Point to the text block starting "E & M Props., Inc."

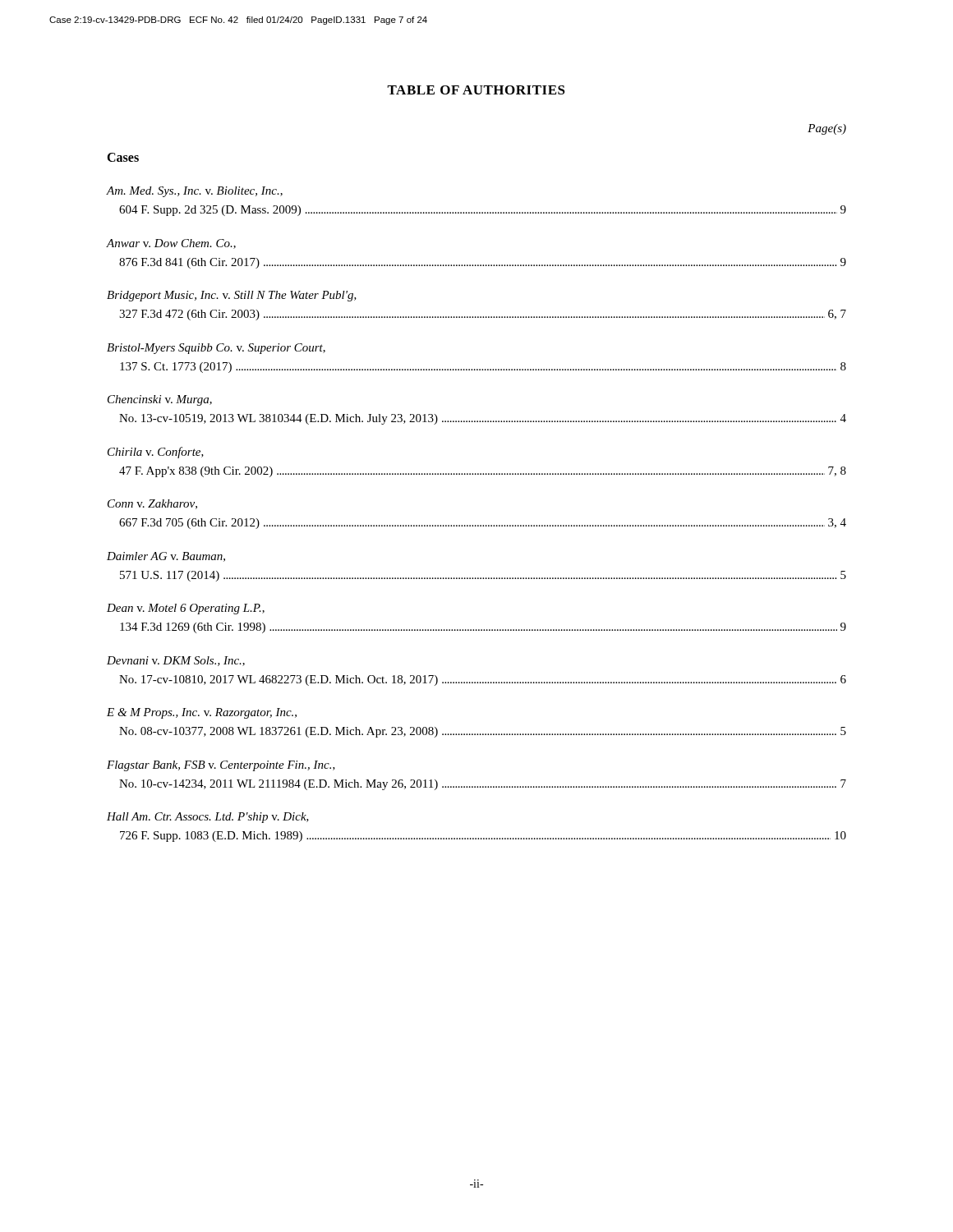[476, 723]
